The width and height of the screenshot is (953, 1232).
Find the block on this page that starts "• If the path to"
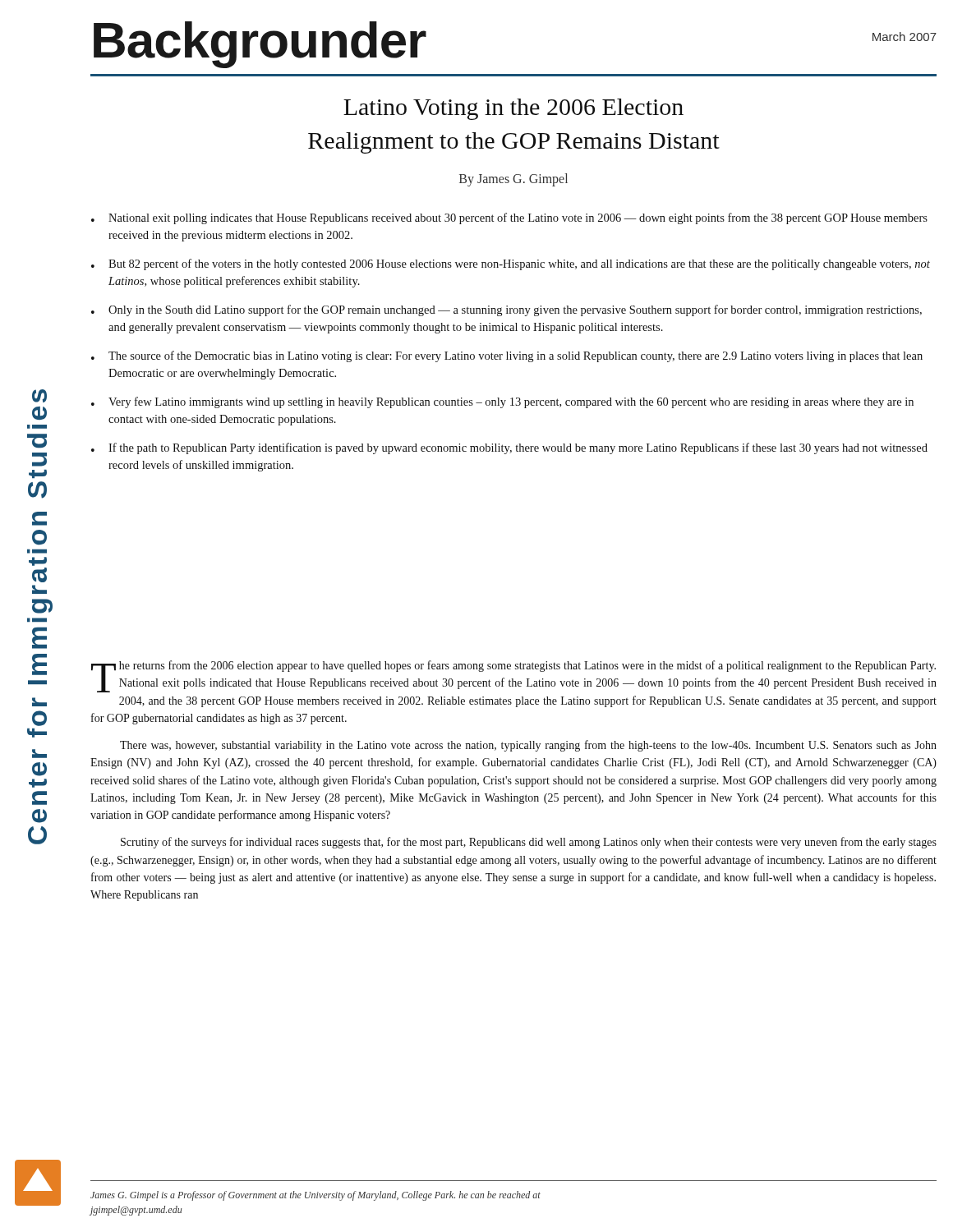[513, 457]
